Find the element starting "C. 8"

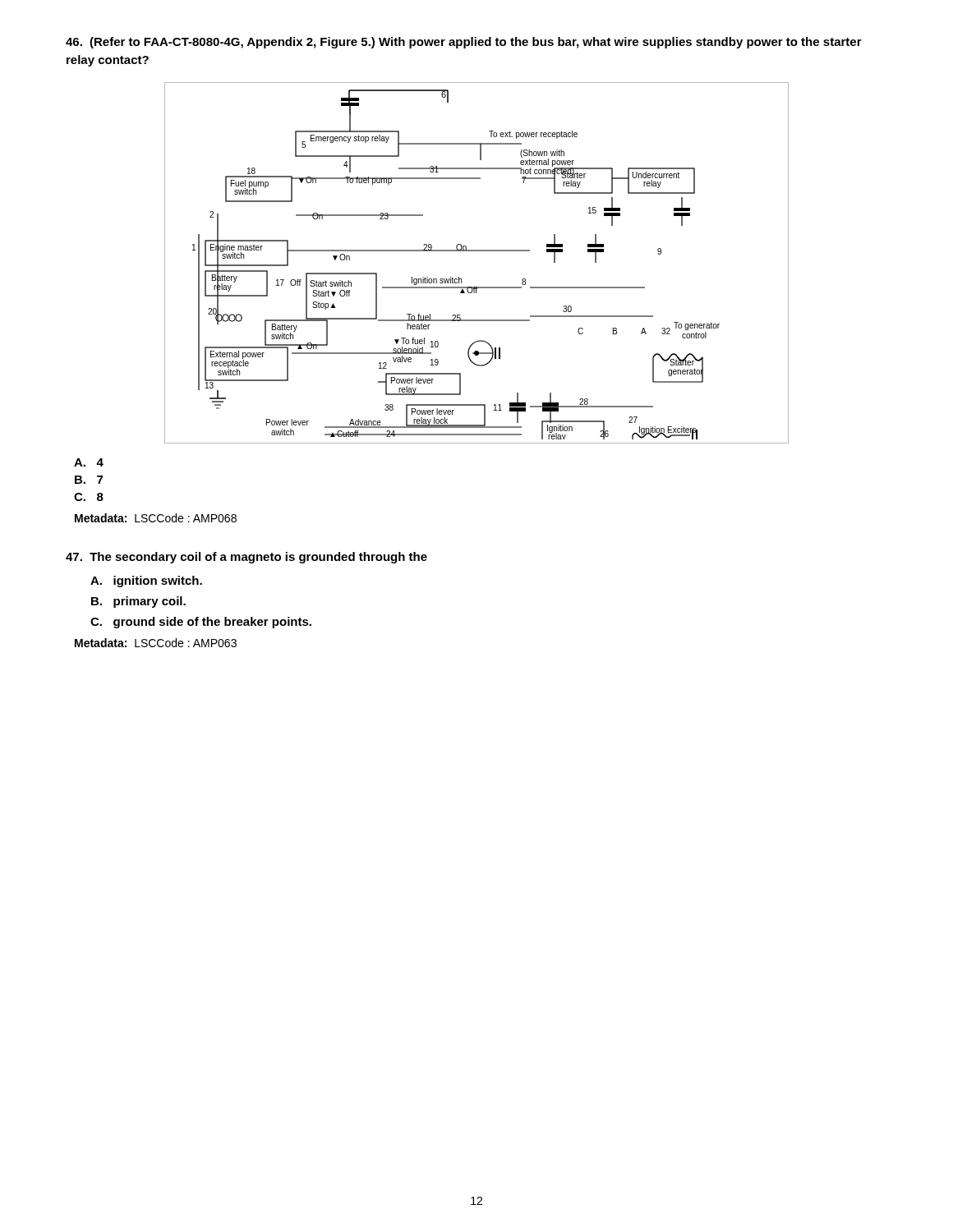[76, 496]
